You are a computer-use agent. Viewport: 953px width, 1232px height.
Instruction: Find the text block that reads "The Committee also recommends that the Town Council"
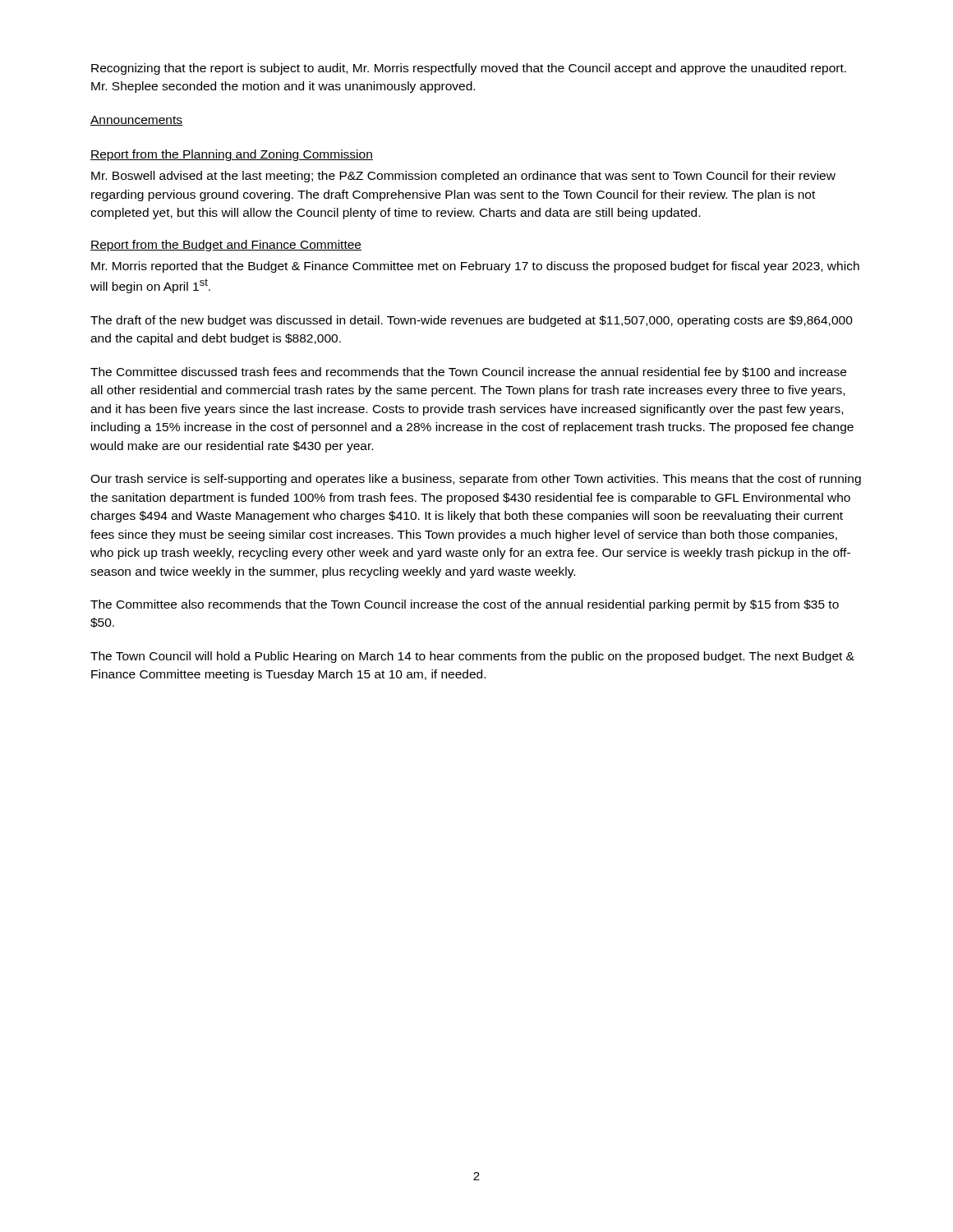465,613
